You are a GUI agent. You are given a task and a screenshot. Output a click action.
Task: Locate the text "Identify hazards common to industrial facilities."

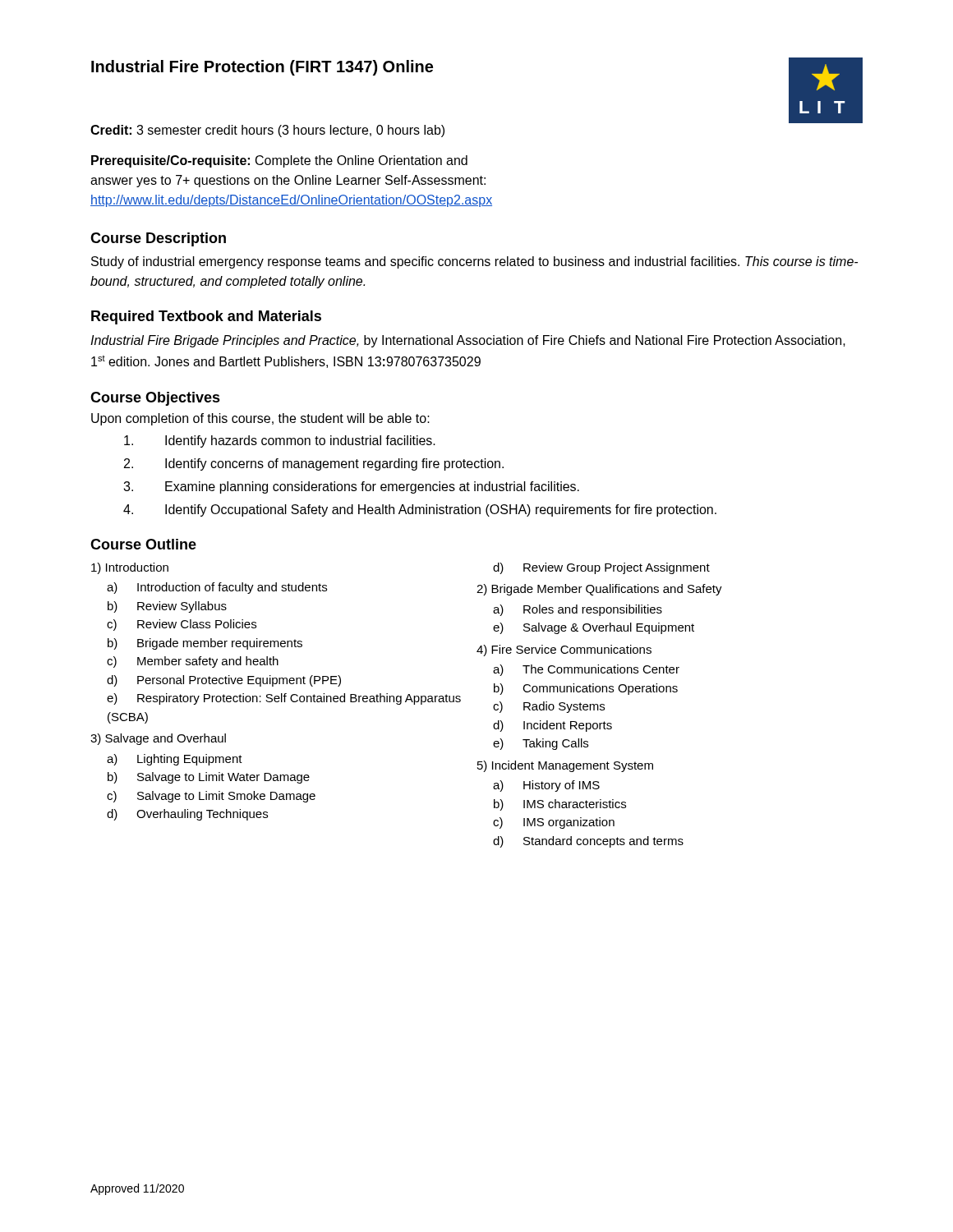pos(263,441)
